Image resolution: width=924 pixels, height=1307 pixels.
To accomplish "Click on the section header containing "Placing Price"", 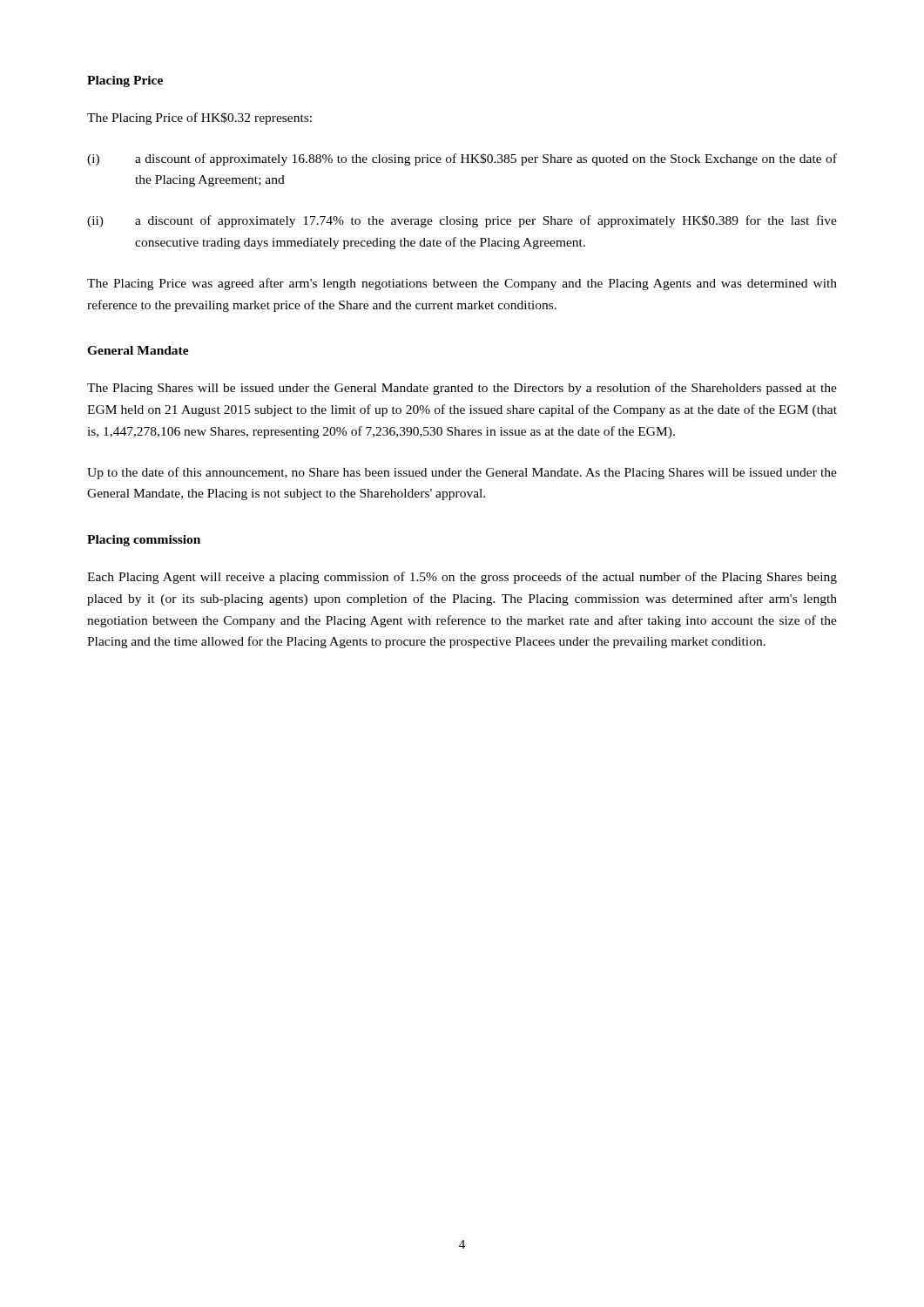I will (x=125, y=80).
